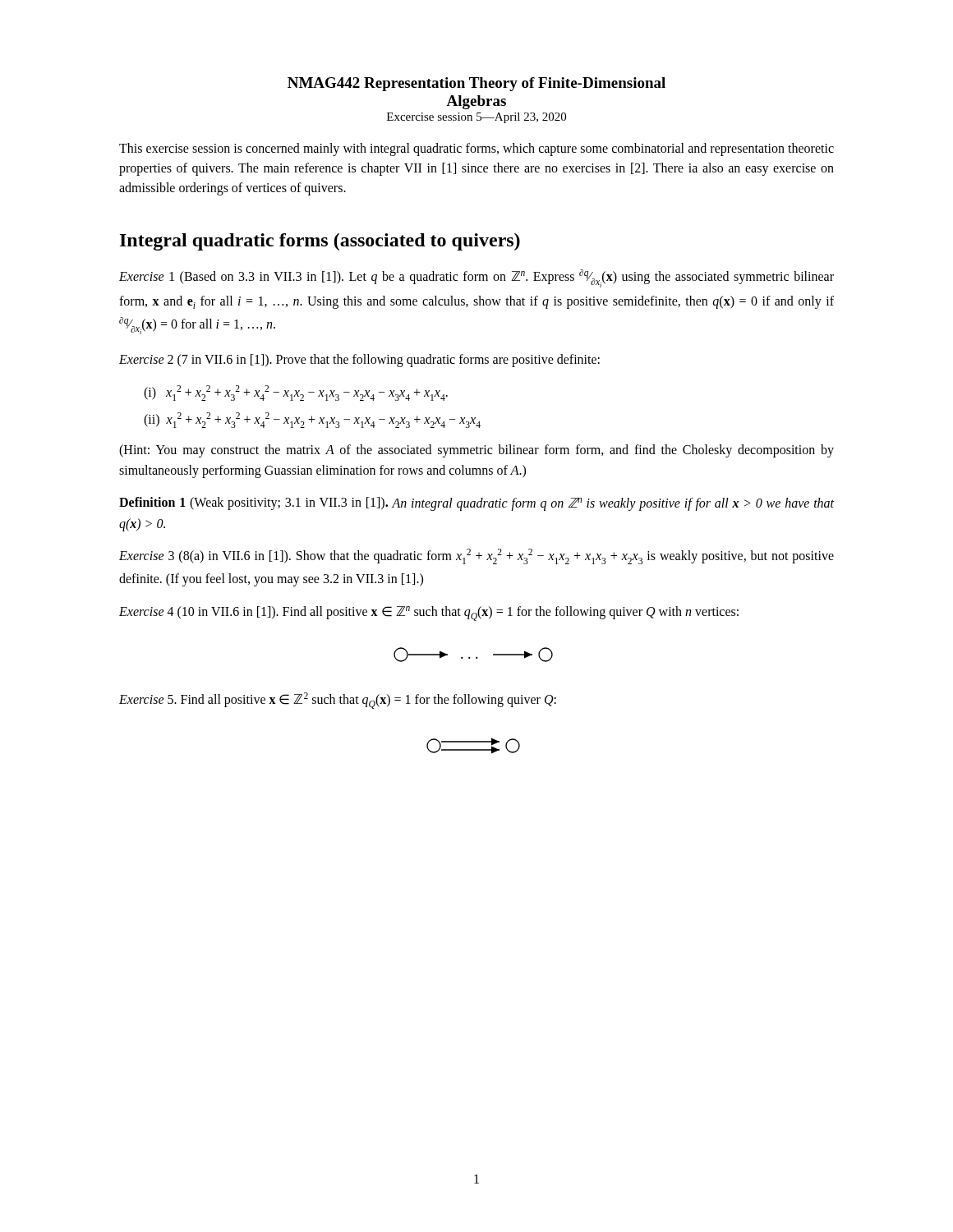Find the block on this page that starts "Exercise 4 (10 in VII.6 in"

click(x=429, y=612)
